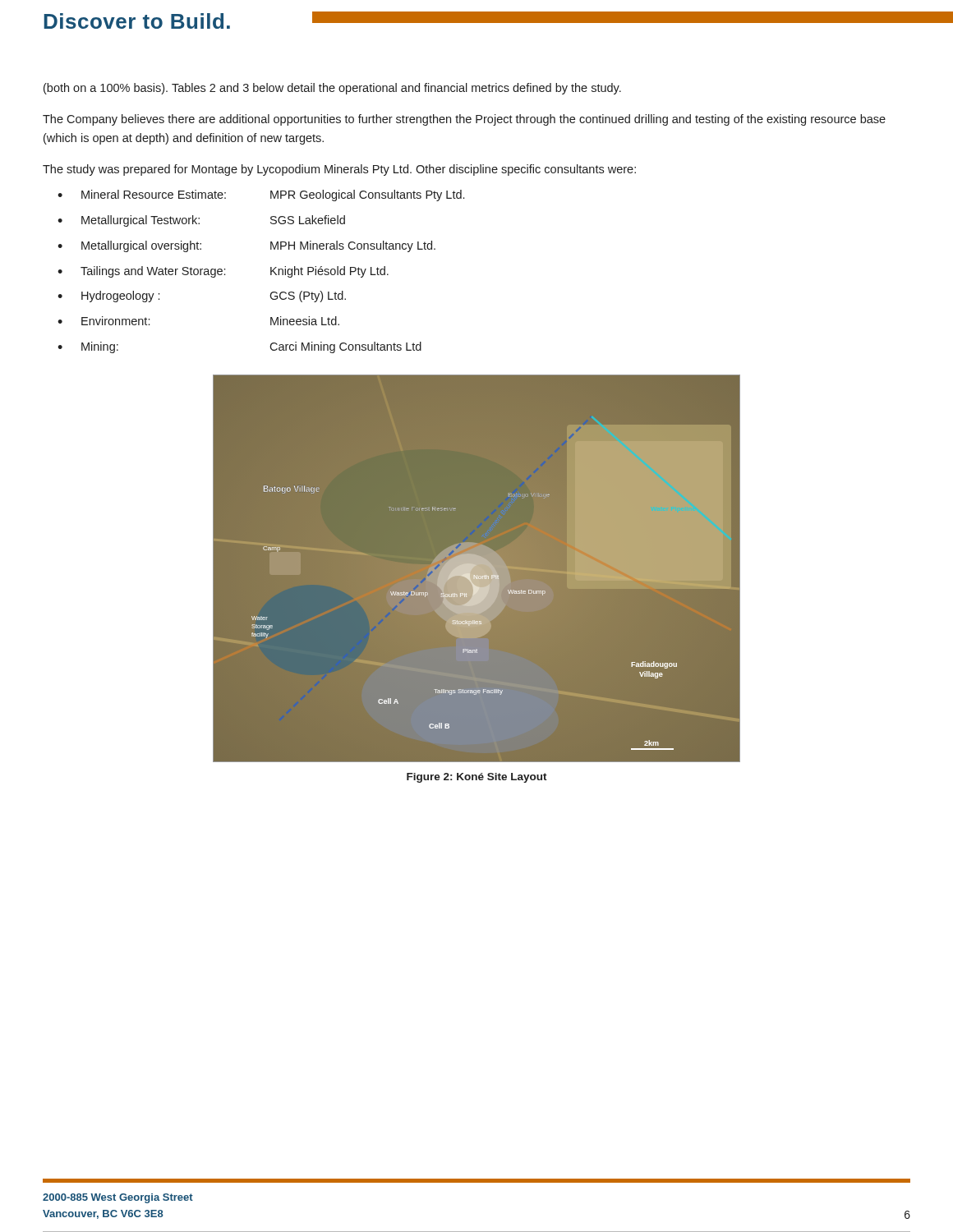Find the text block starting "• Environment: Mineesia Ltd."
Viewport: 953px width, 1232px height.
[116, 321]
